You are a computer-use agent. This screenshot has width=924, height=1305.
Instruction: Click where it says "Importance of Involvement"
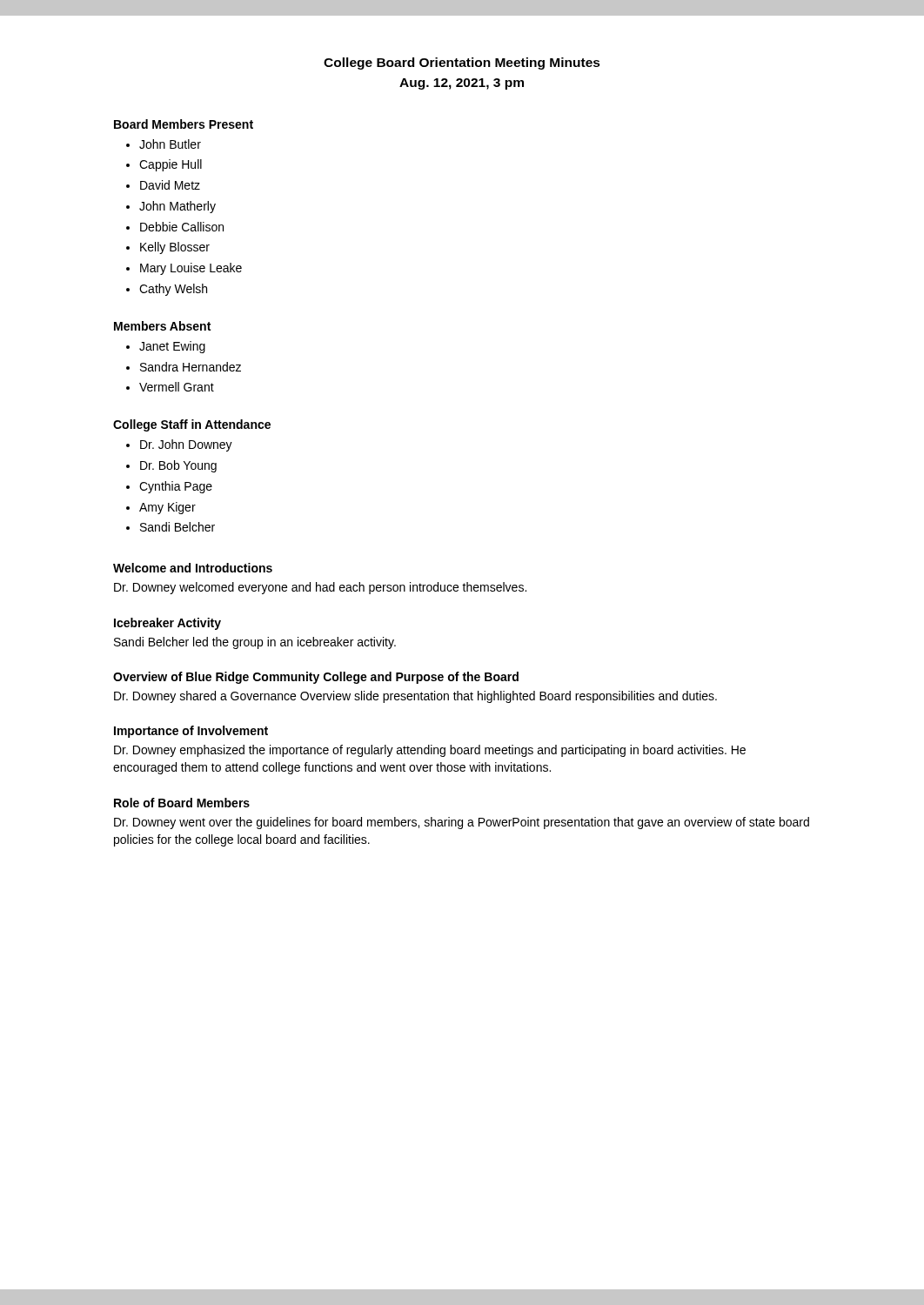191,731
